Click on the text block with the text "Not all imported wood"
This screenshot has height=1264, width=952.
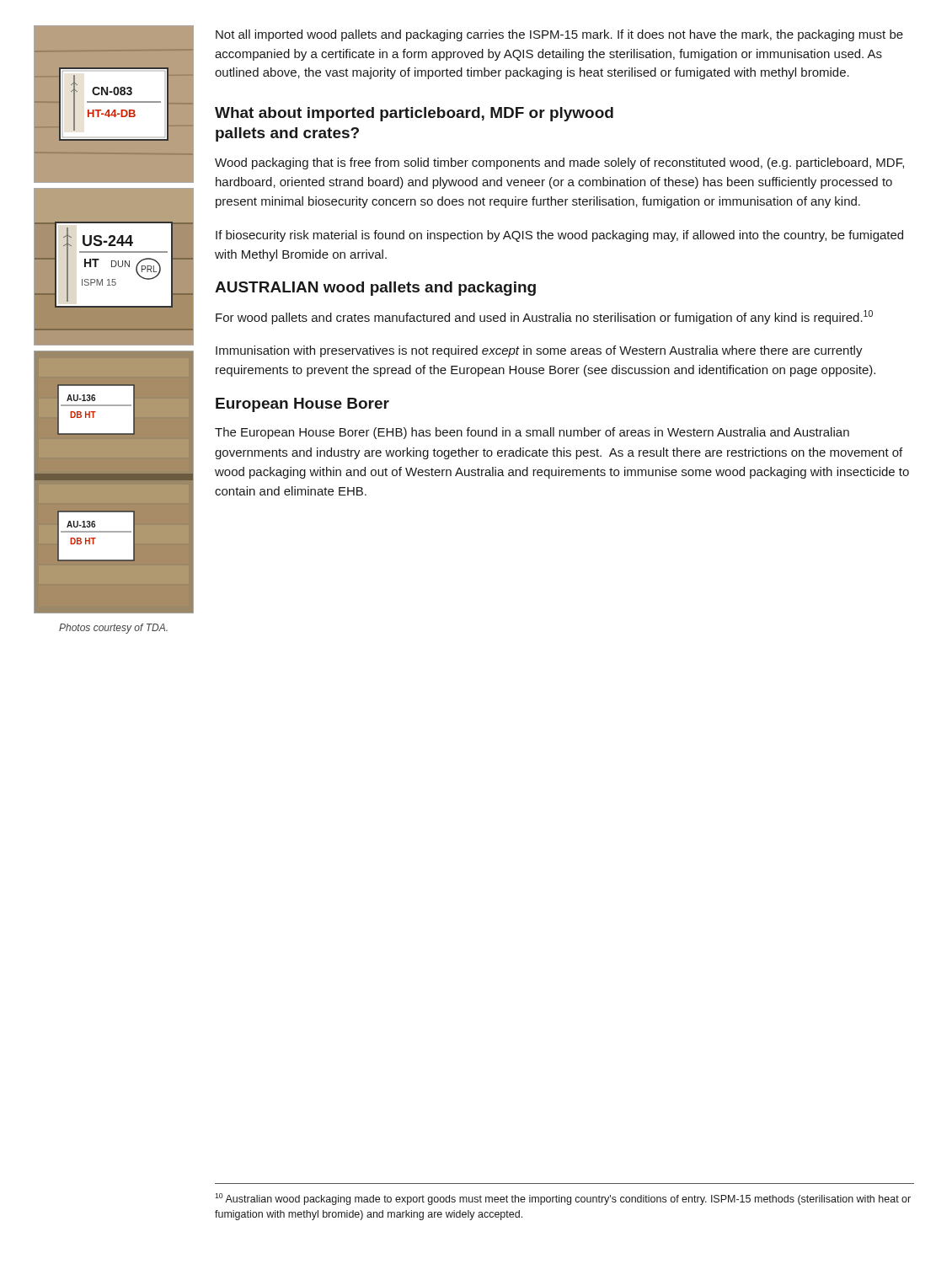click(x=559, y=53)
